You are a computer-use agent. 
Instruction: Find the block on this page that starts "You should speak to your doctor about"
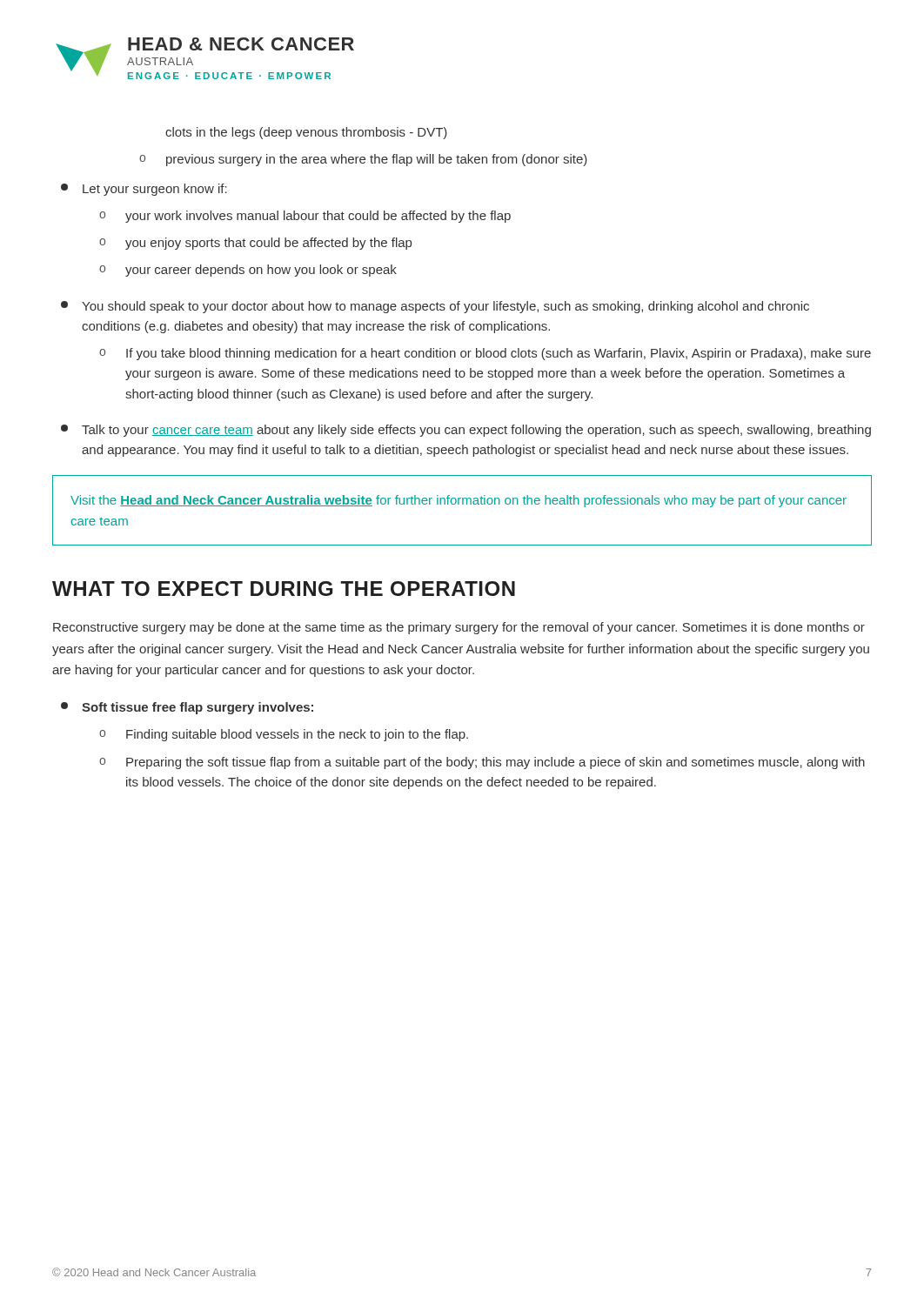(x=466, y=353)
